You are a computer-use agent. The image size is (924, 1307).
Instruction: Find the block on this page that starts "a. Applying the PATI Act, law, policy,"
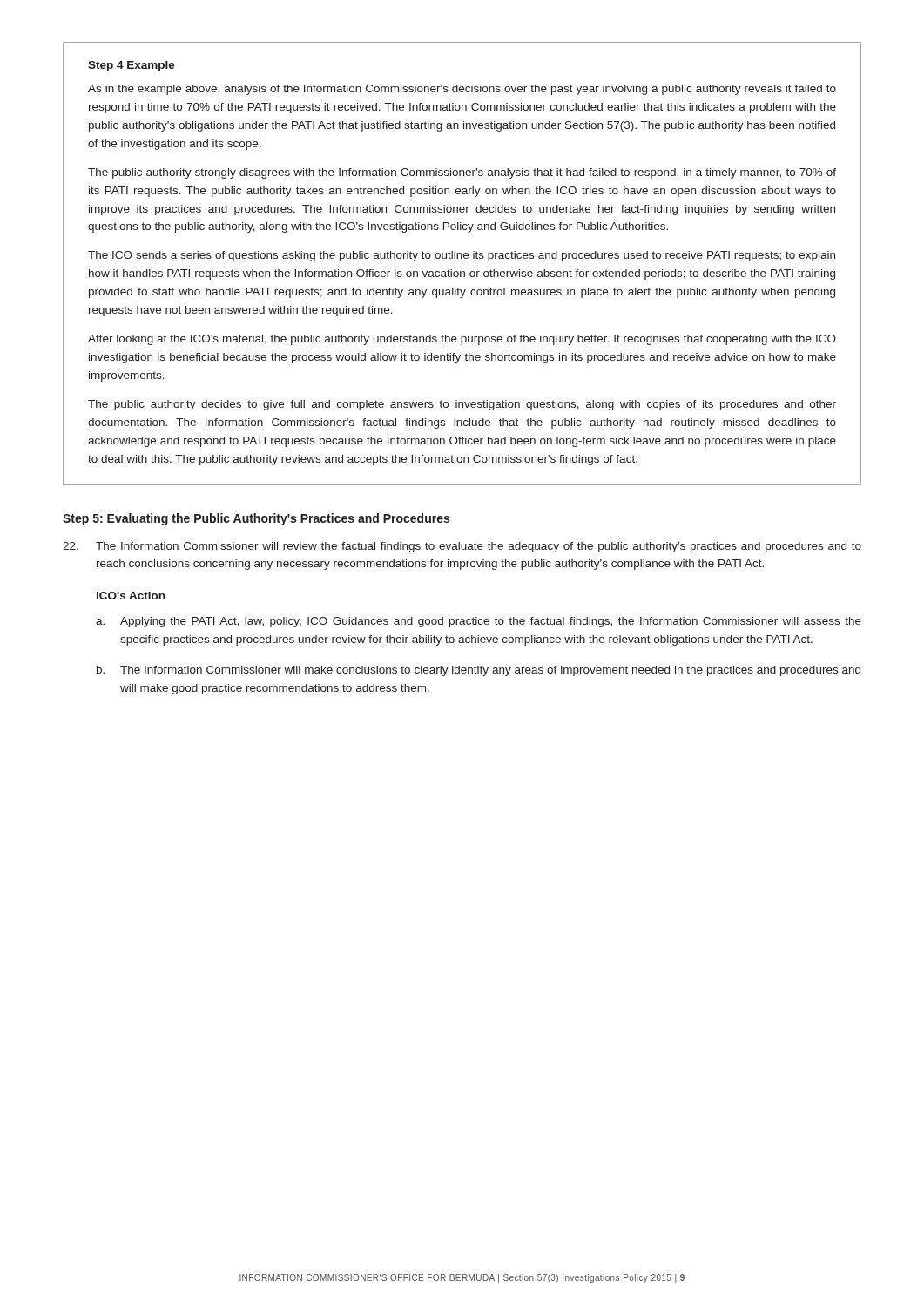(x=479, y=631)
